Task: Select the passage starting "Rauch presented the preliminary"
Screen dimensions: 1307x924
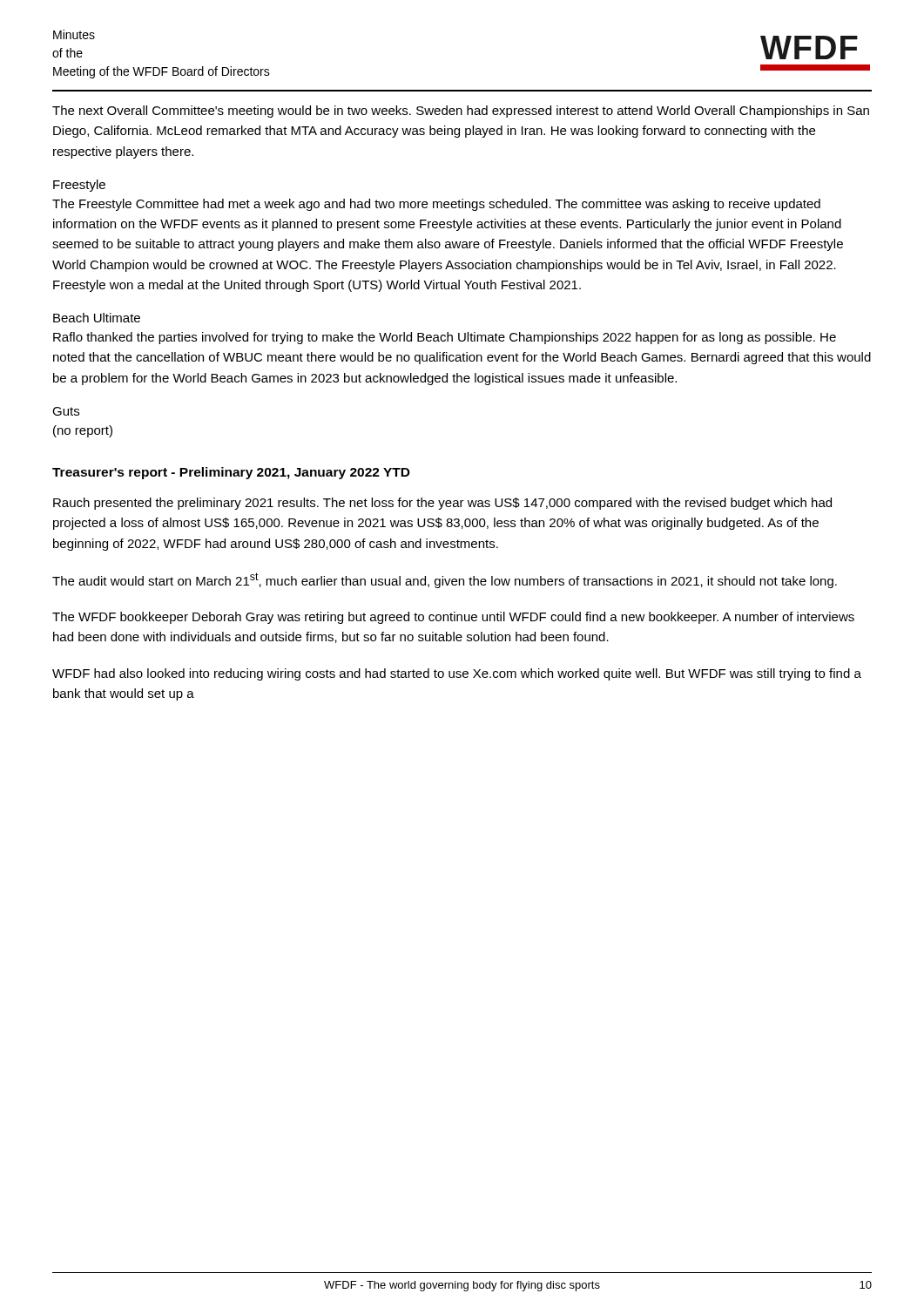Action: [x=442, y=523]
